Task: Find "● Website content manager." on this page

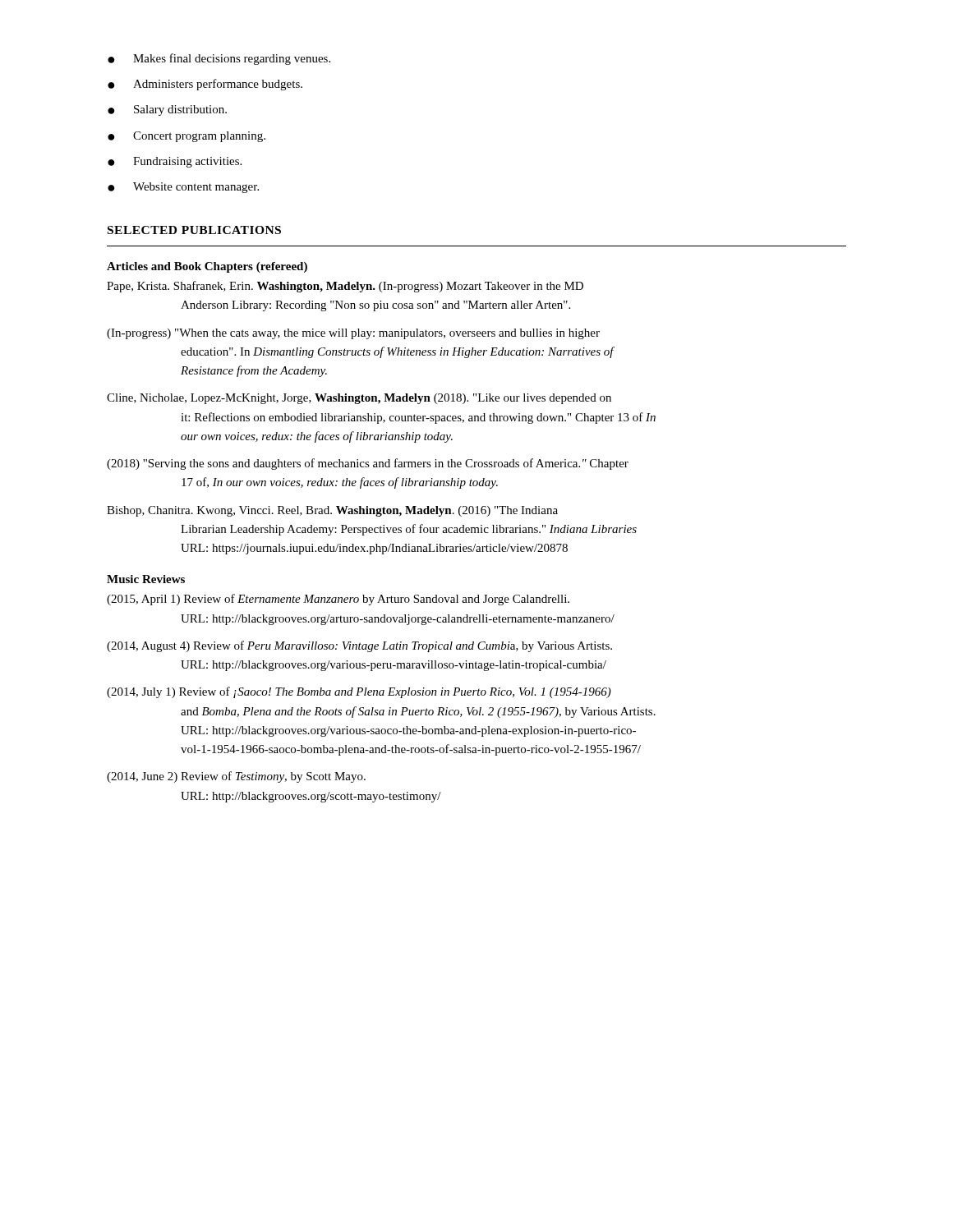Action: click(x=183, y=188)
